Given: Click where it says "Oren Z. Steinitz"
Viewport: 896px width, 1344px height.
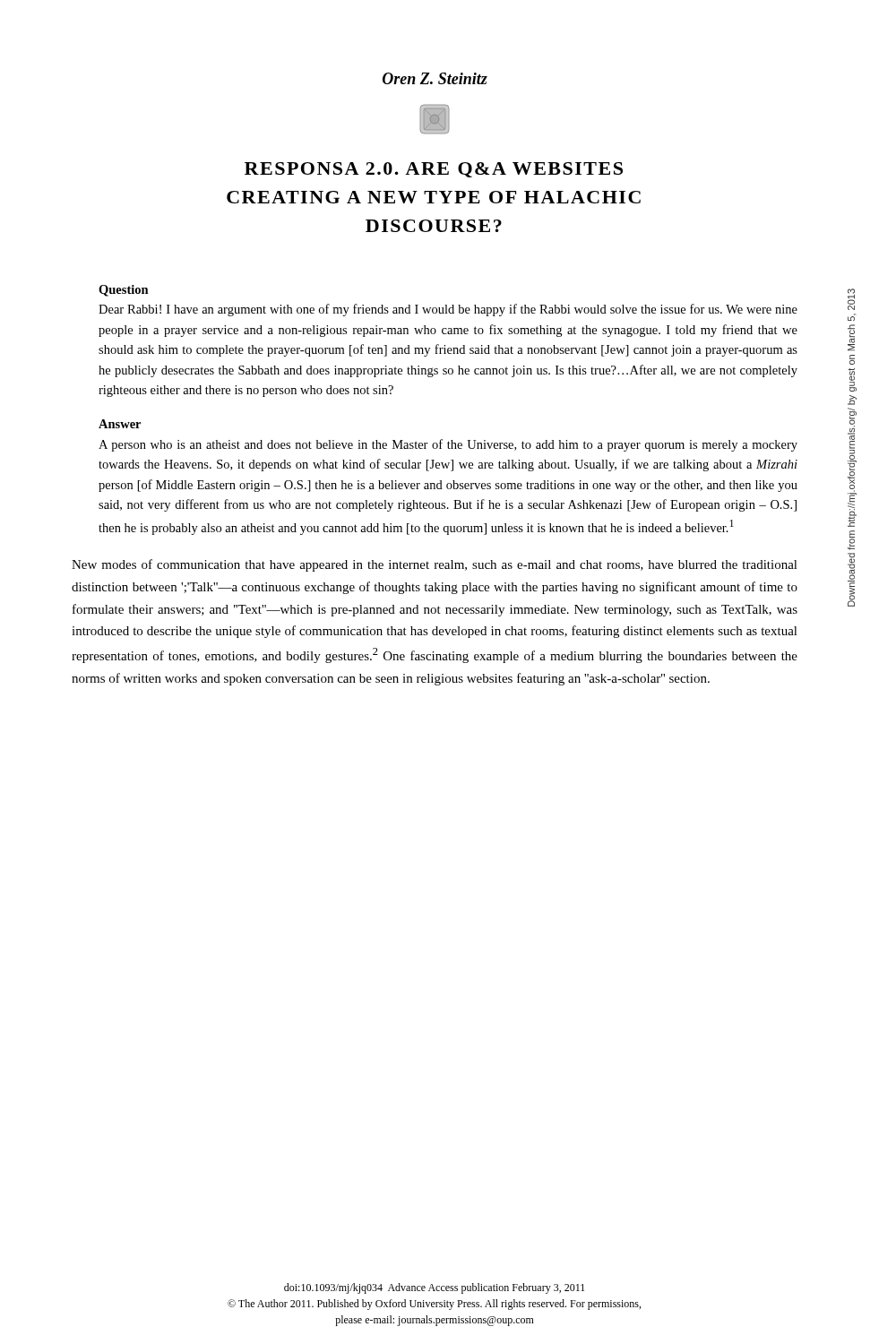Looking at the screenshot, I should point(435,79).
